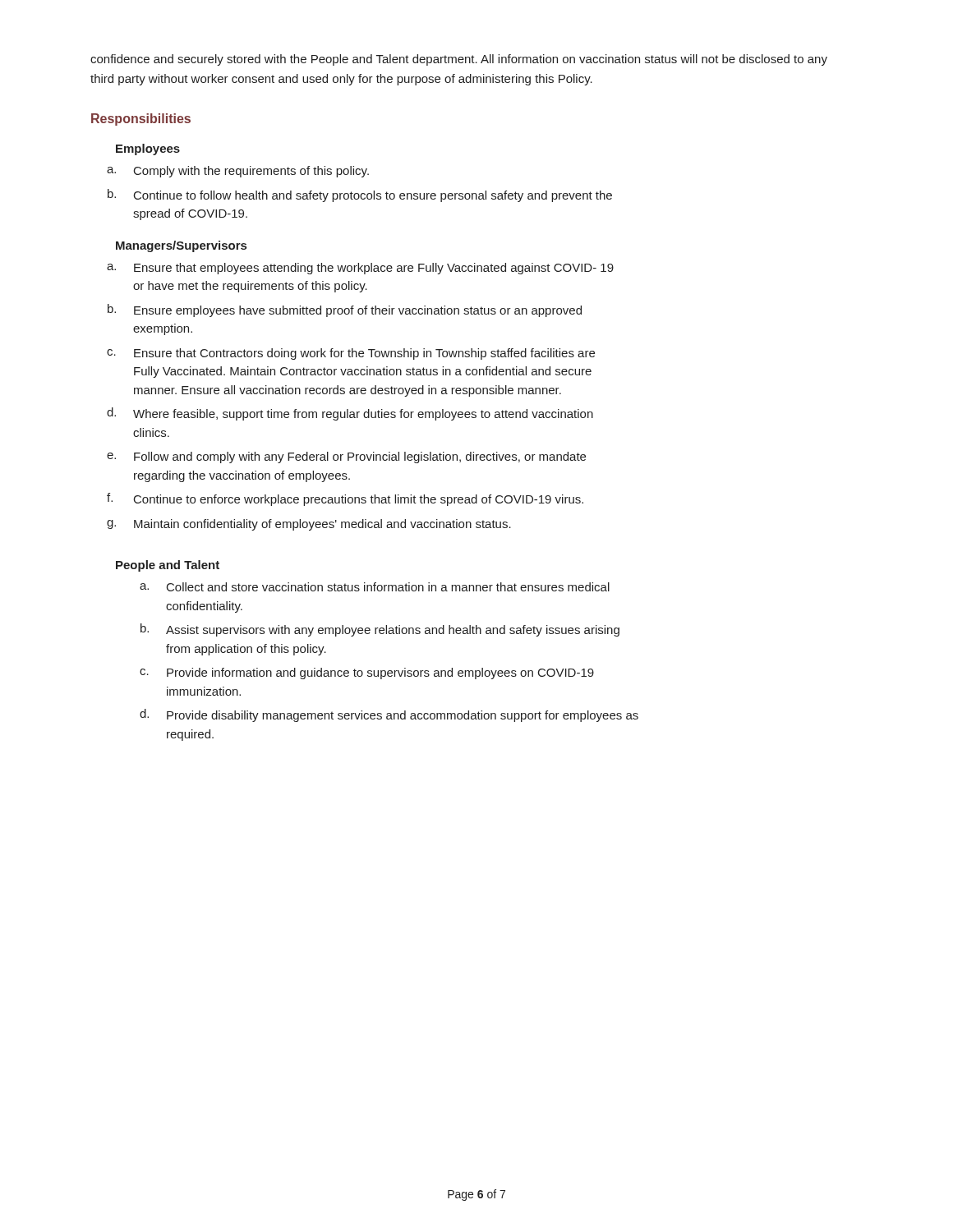Navigate to the text starting "a. Comply with the requirements of this"

(x=238, y=171)
